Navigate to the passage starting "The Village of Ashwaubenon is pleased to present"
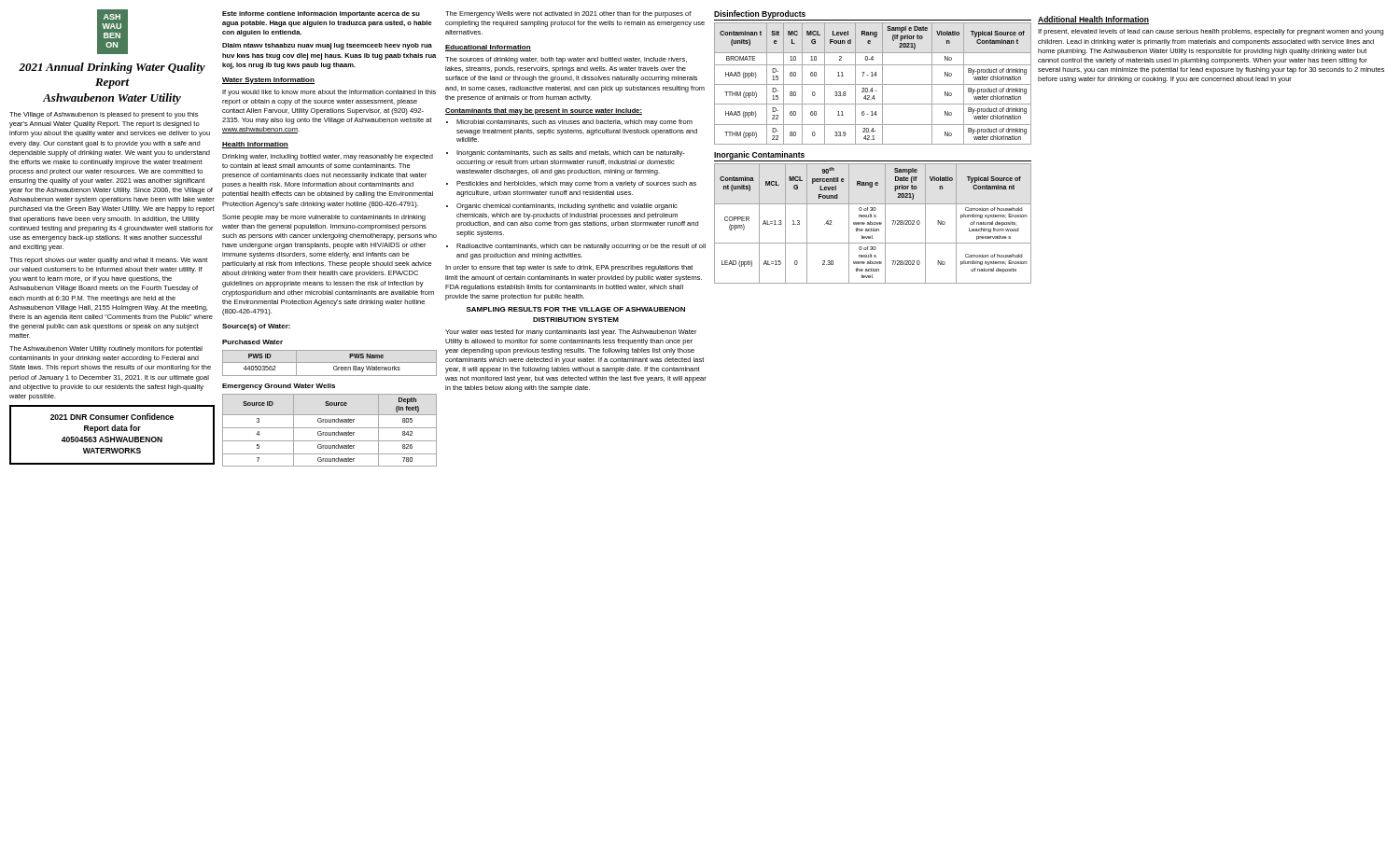 112,181
